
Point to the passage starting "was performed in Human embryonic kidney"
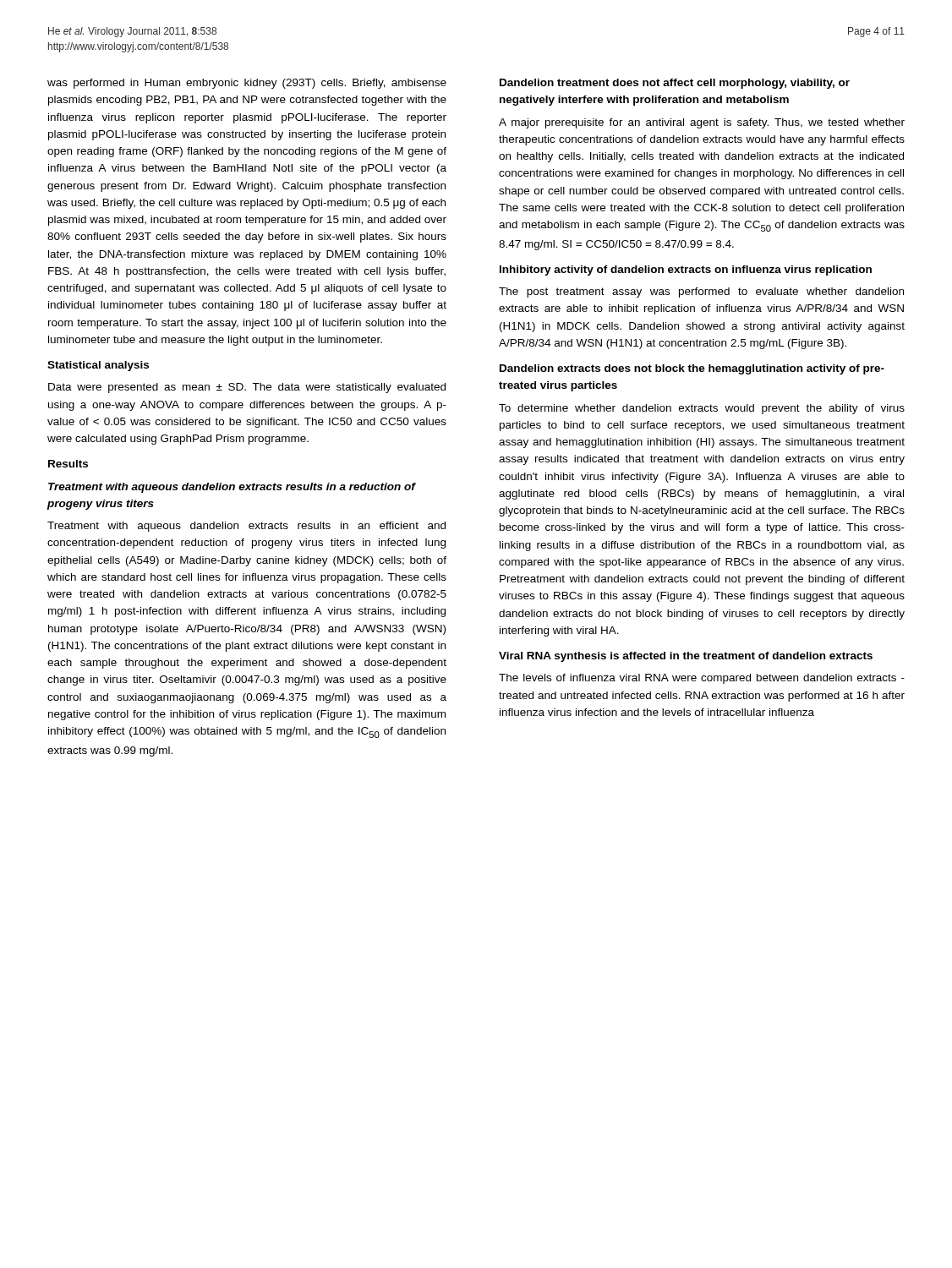[x=247, y=211]
